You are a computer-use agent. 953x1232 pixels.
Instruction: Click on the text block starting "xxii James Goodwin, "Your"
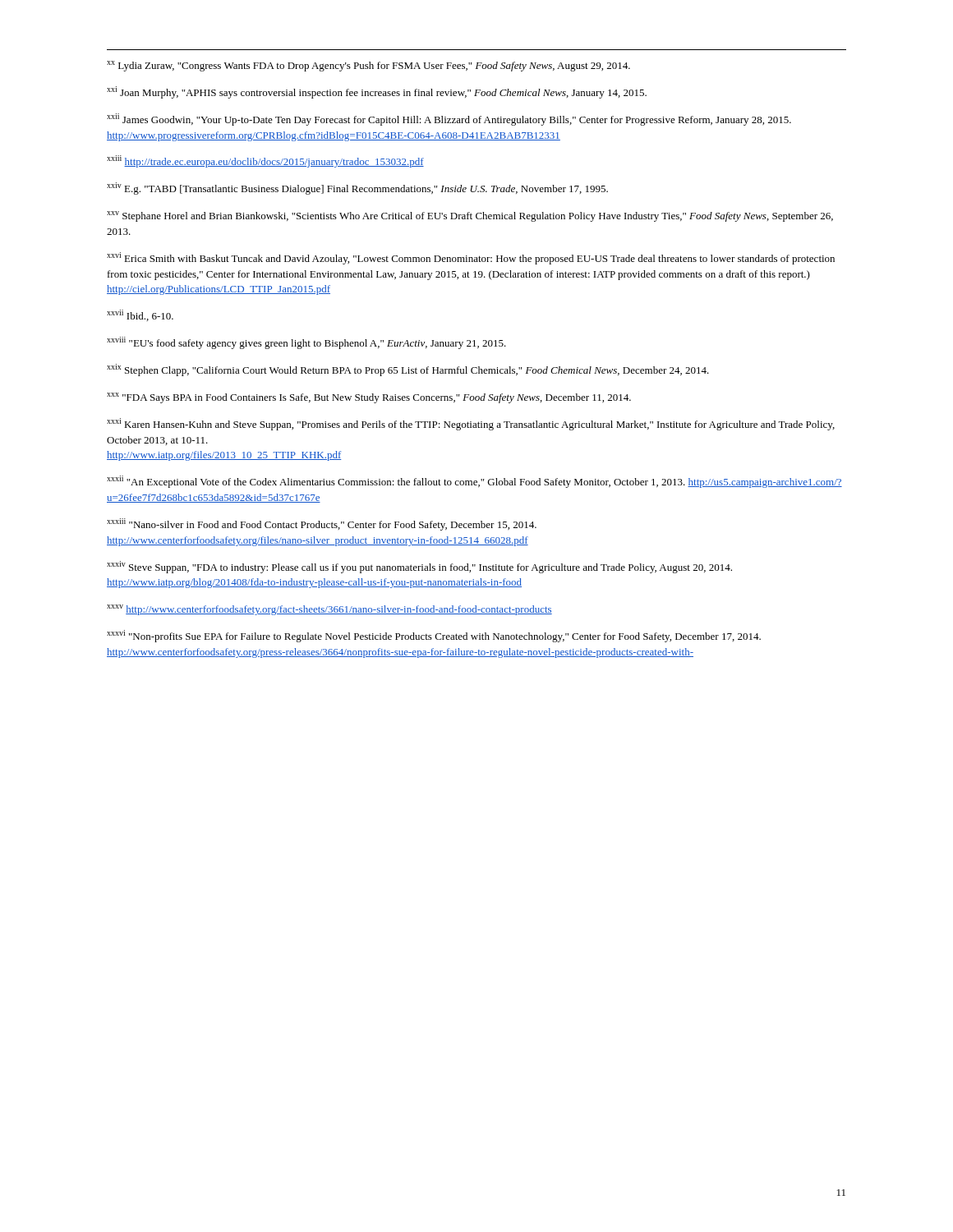tap(449, 127)
